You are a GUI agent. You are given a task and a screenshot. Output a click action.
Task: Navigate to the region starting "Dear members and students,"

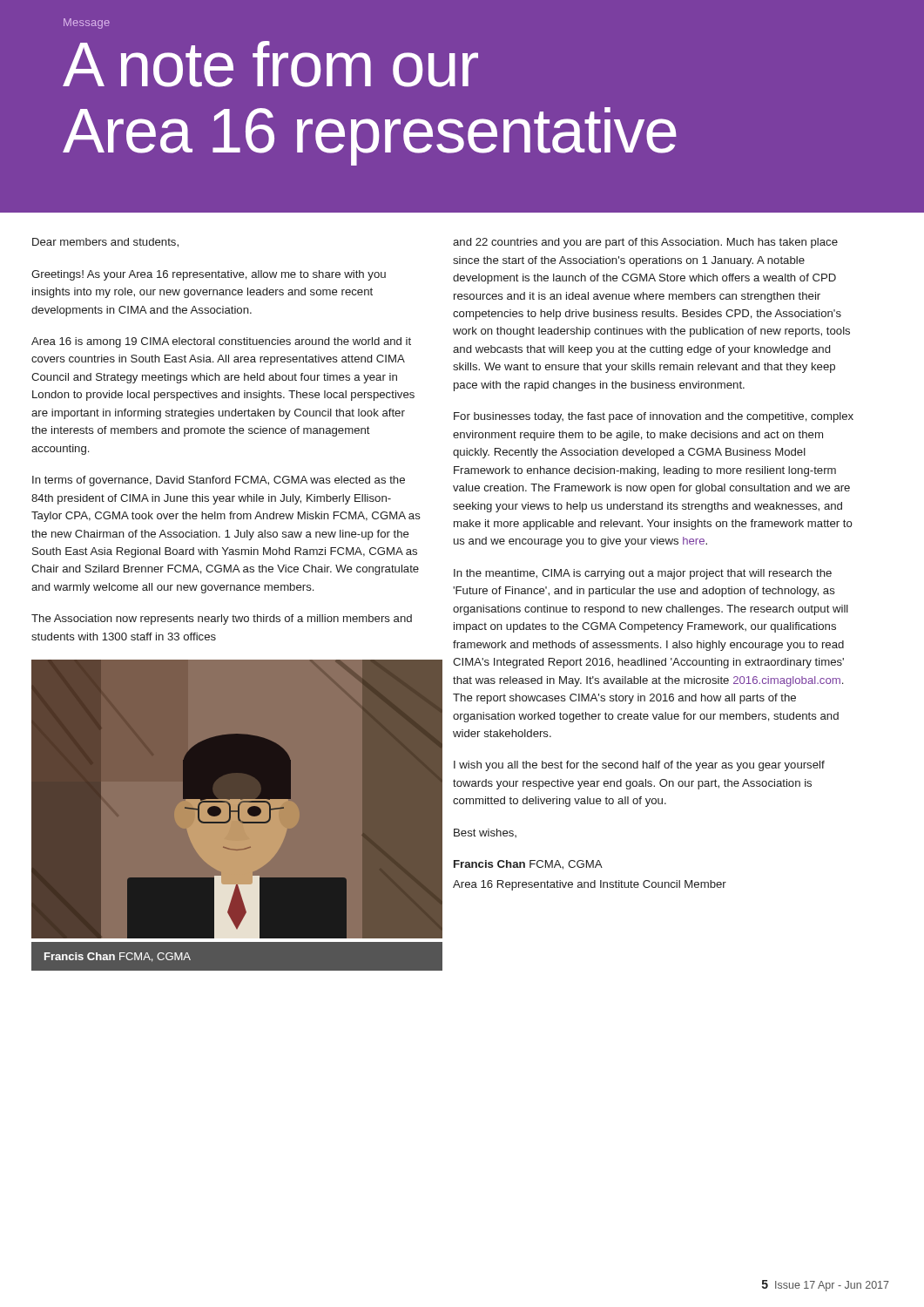[x=105, y=242]
